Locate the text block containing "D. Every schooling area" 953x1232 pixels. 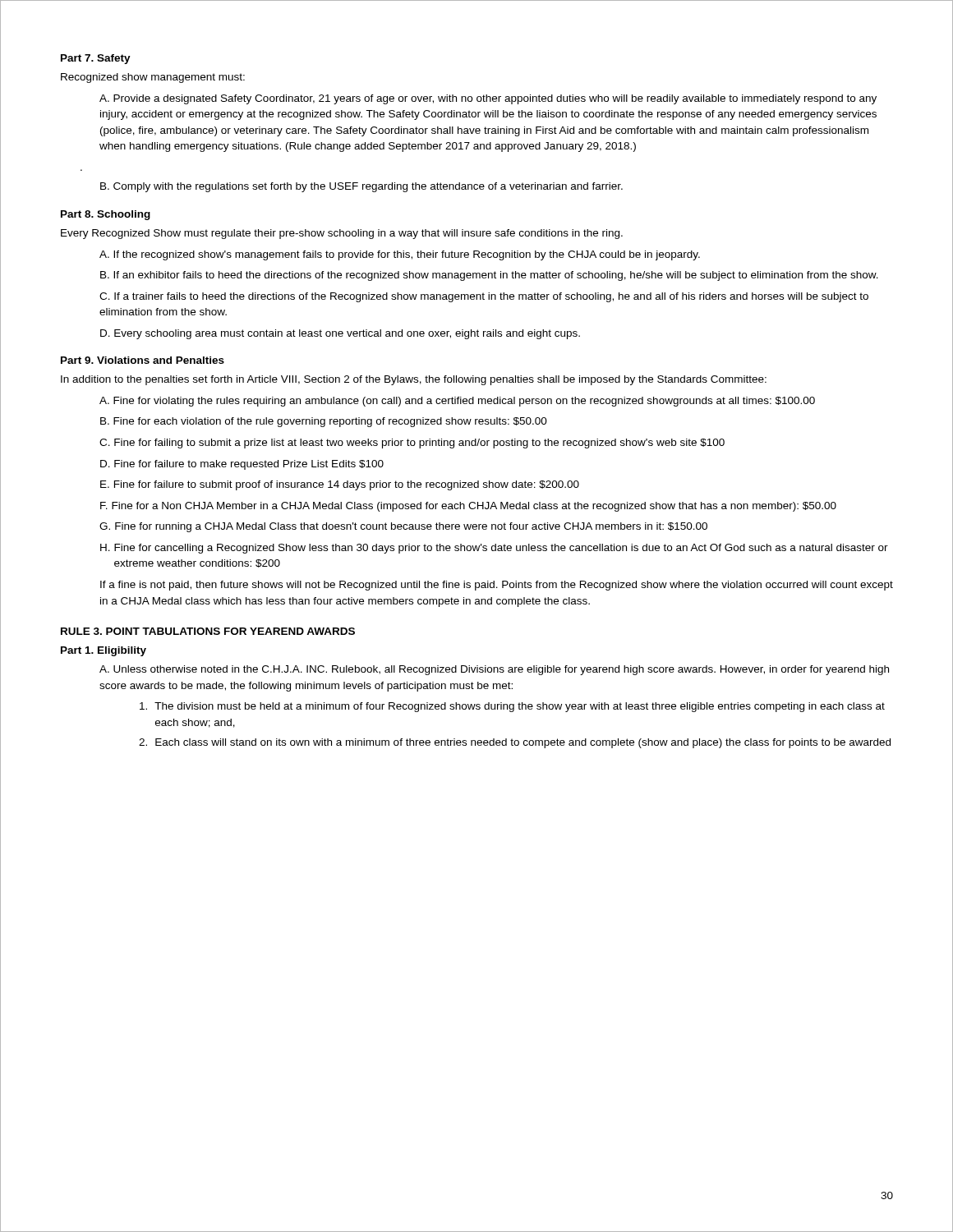[340, 333]
